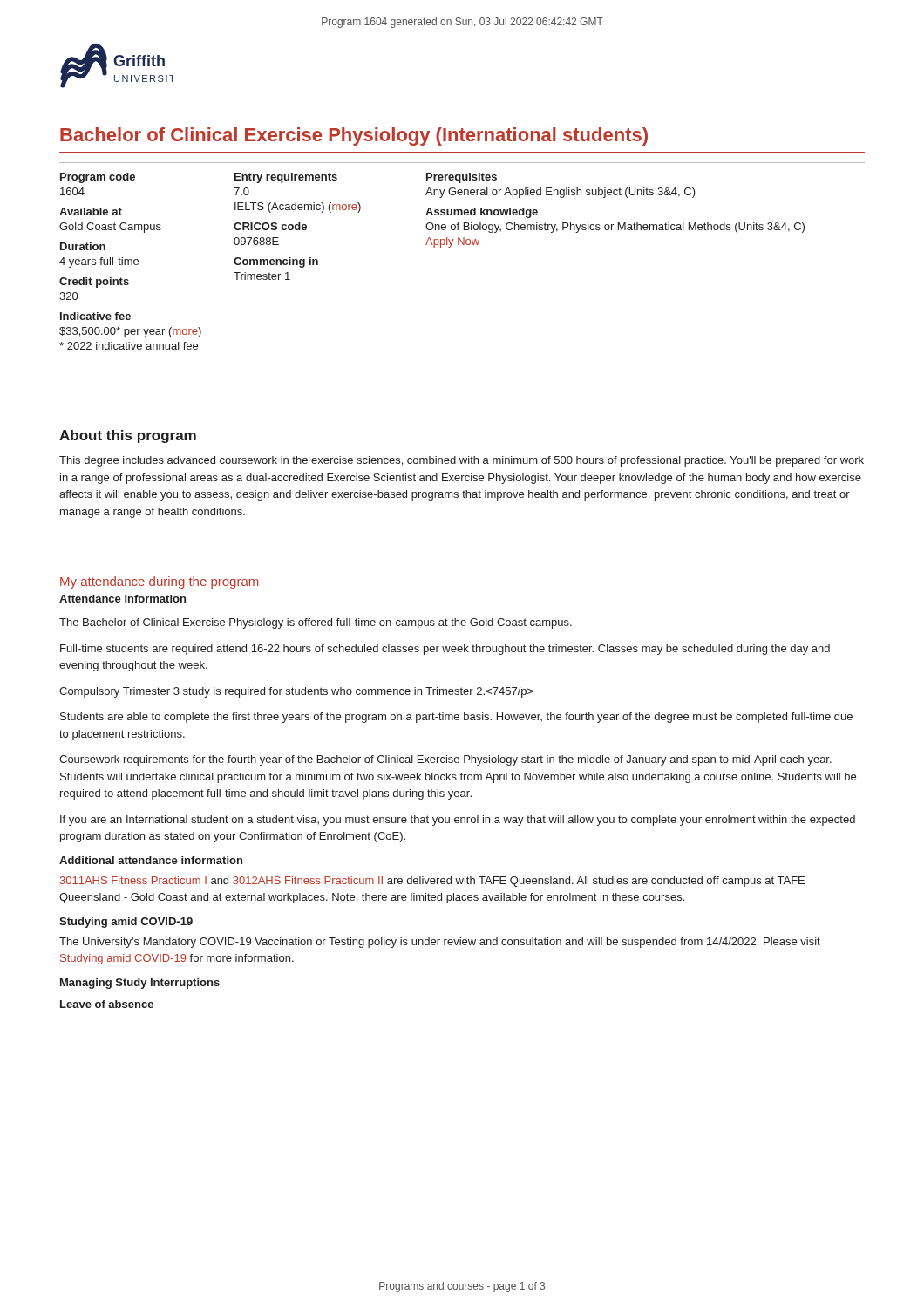Locate the logo
Viewport: 924px width, 1308px height.
116,69
